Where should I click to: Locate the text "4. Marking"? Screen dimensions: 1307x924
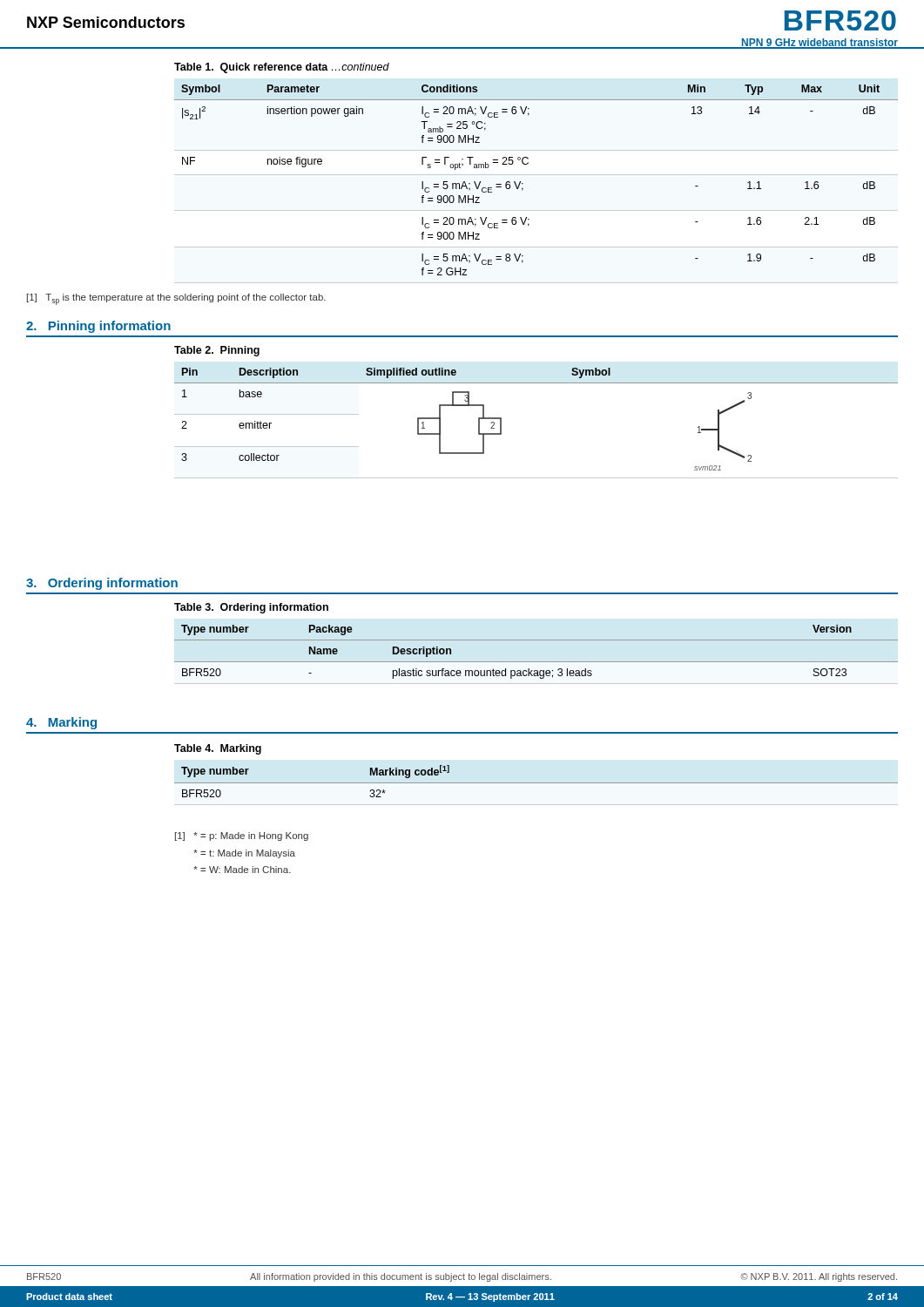pos(62,722)
